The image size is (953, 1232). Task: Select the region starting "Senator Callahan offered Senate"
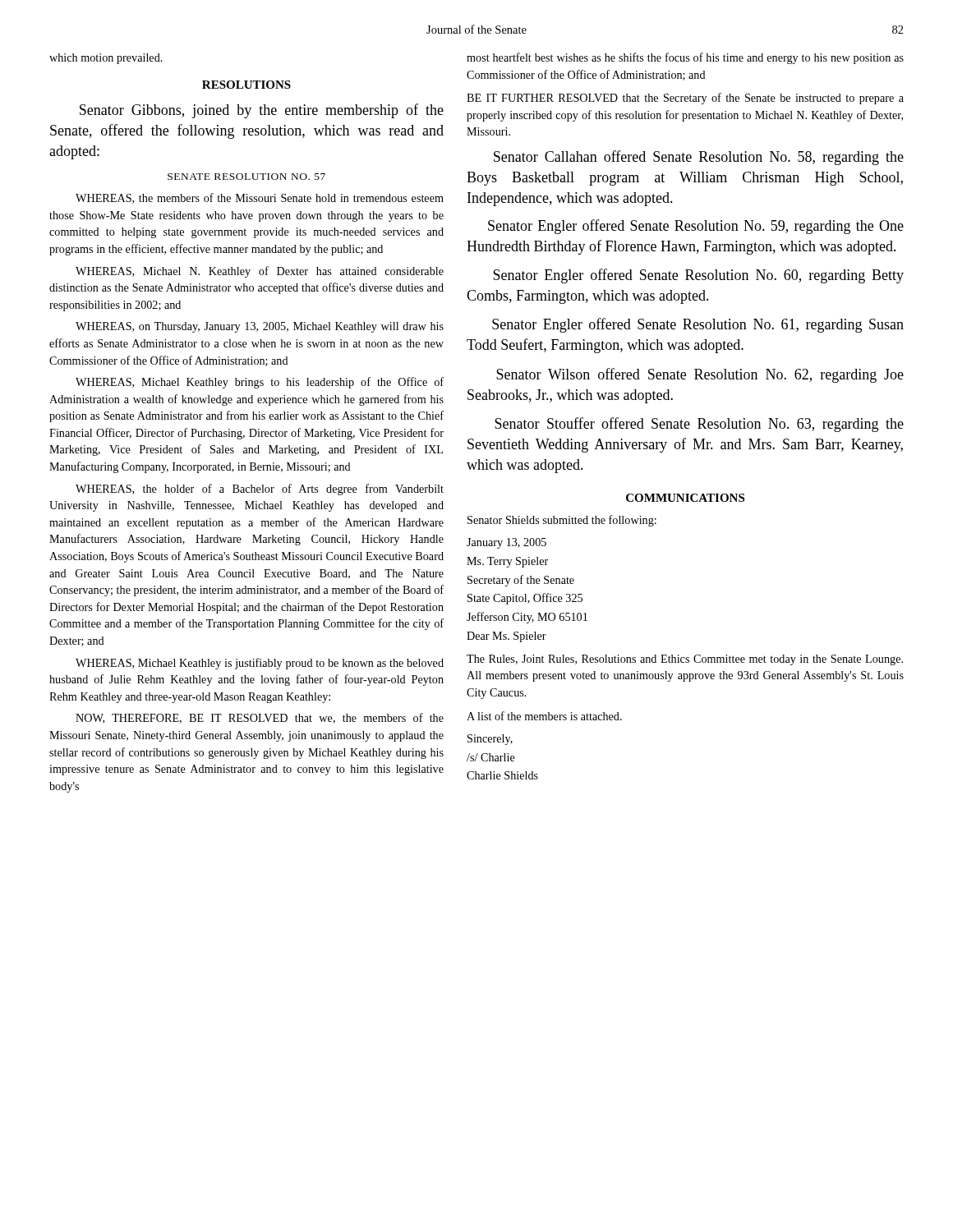pos(685,178)
